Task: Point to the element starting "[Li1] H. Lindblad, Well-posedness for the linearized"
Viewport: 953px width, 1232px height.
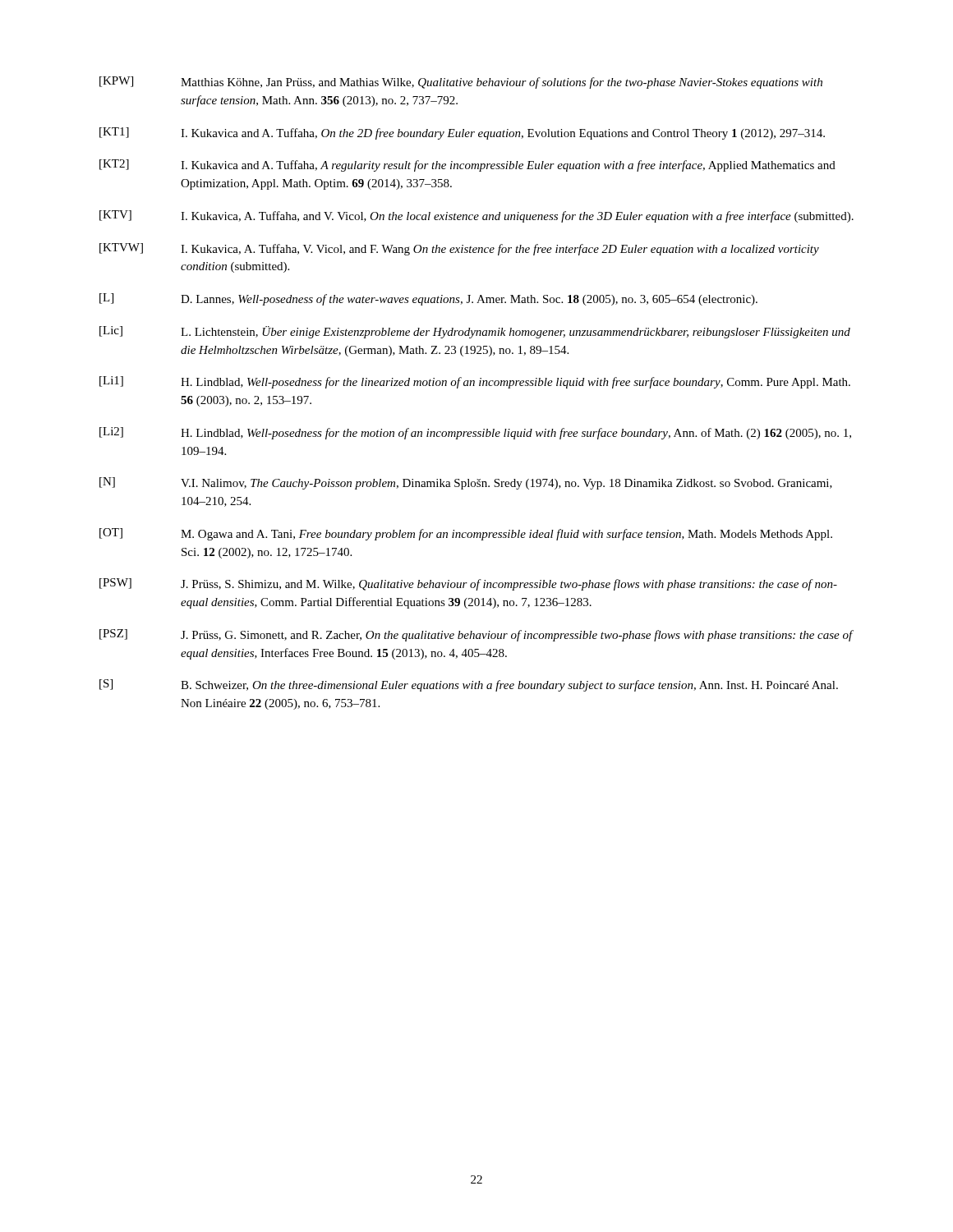Action: pyautogui.click(x=476, y=392)
